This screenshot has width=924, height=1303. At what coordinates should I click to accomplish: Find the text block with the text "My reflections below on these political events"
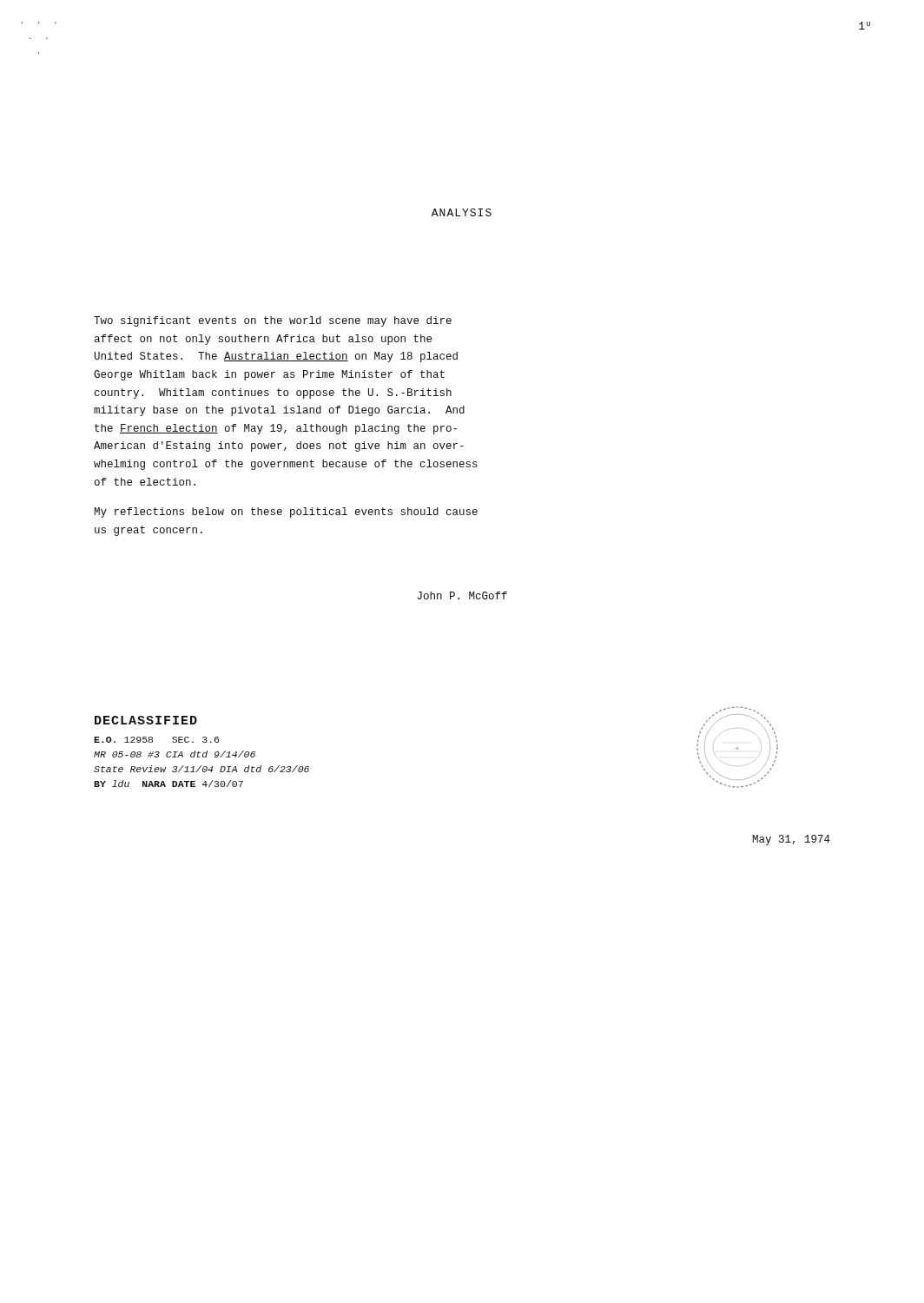[x=286, y=522]
